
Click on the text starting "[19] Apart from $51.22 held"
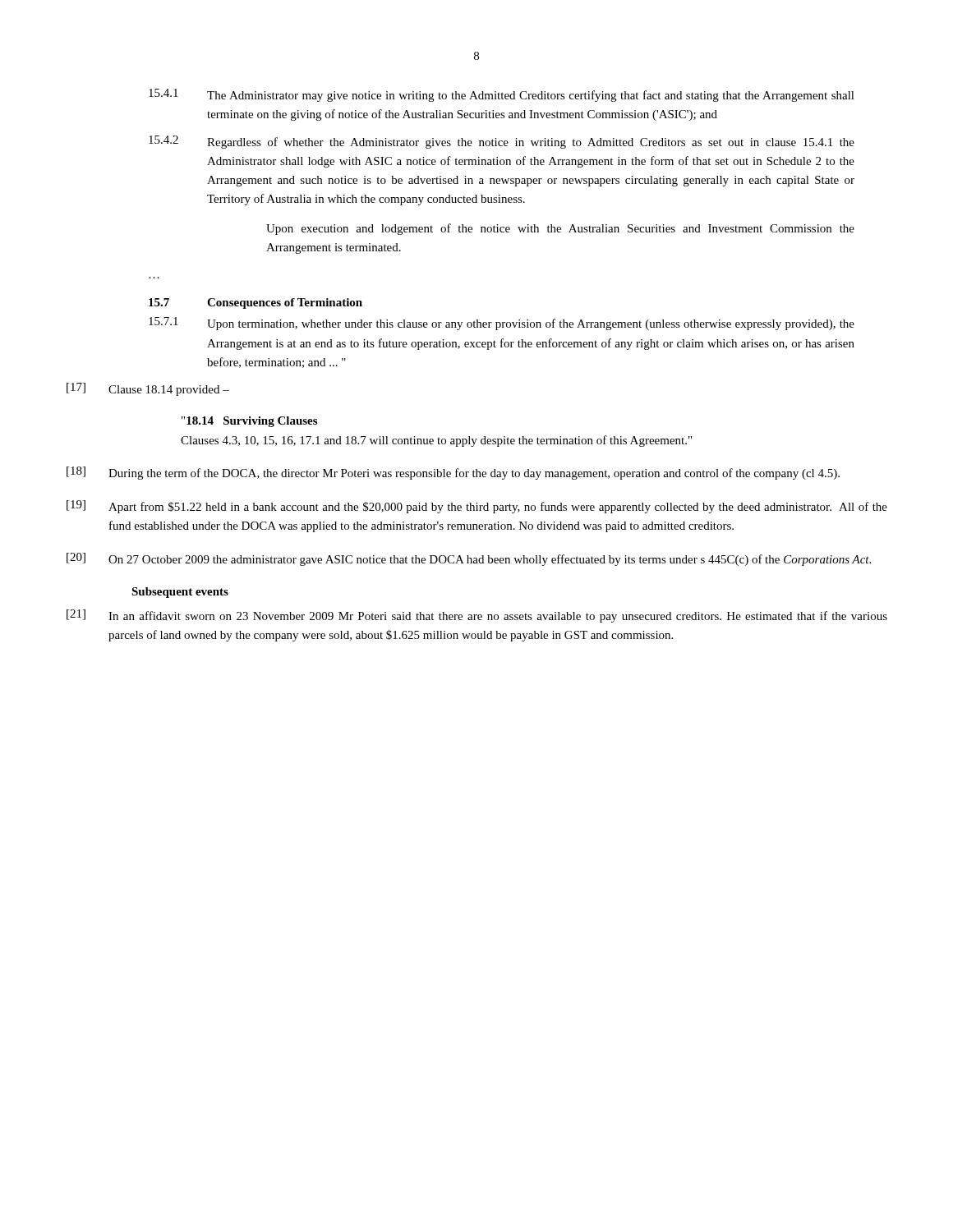click(476, 517)
